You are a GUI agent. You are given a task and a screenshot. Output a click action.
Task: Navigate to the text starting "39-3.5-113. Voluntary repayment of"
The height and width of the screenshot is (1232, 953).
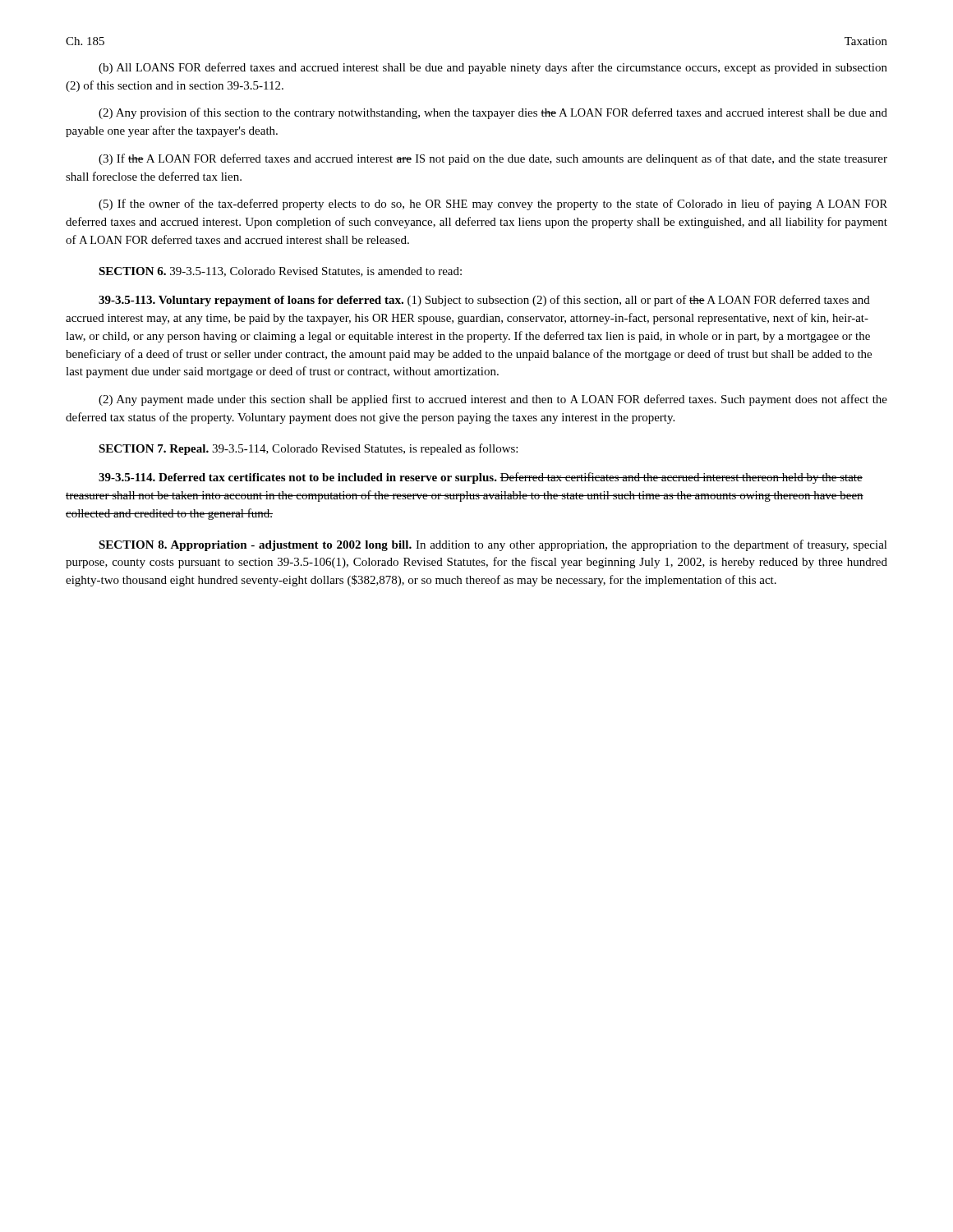(x=469, y=336)
